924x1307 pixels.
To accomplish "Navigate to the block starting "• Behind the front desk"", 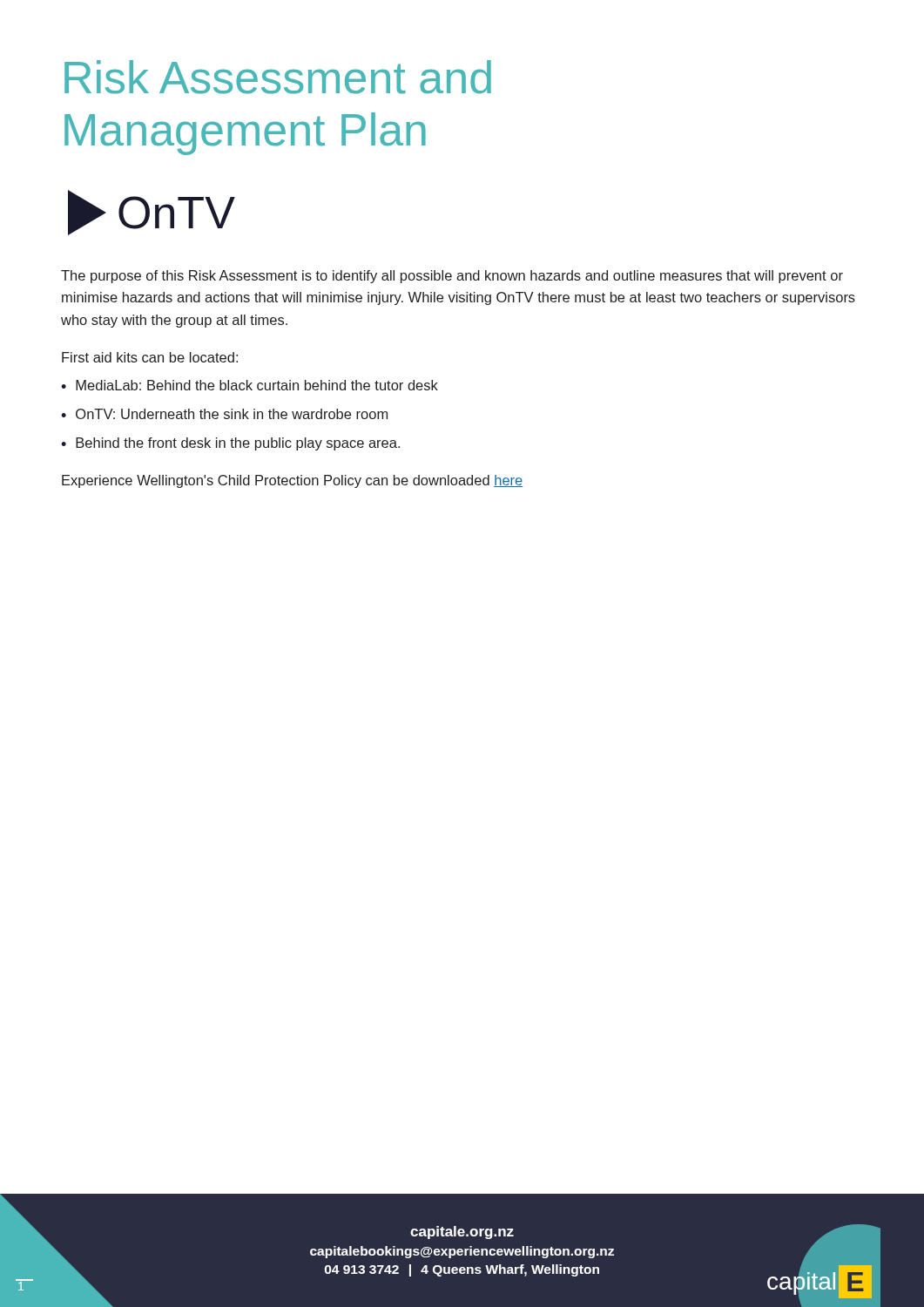I will [231, 444].
